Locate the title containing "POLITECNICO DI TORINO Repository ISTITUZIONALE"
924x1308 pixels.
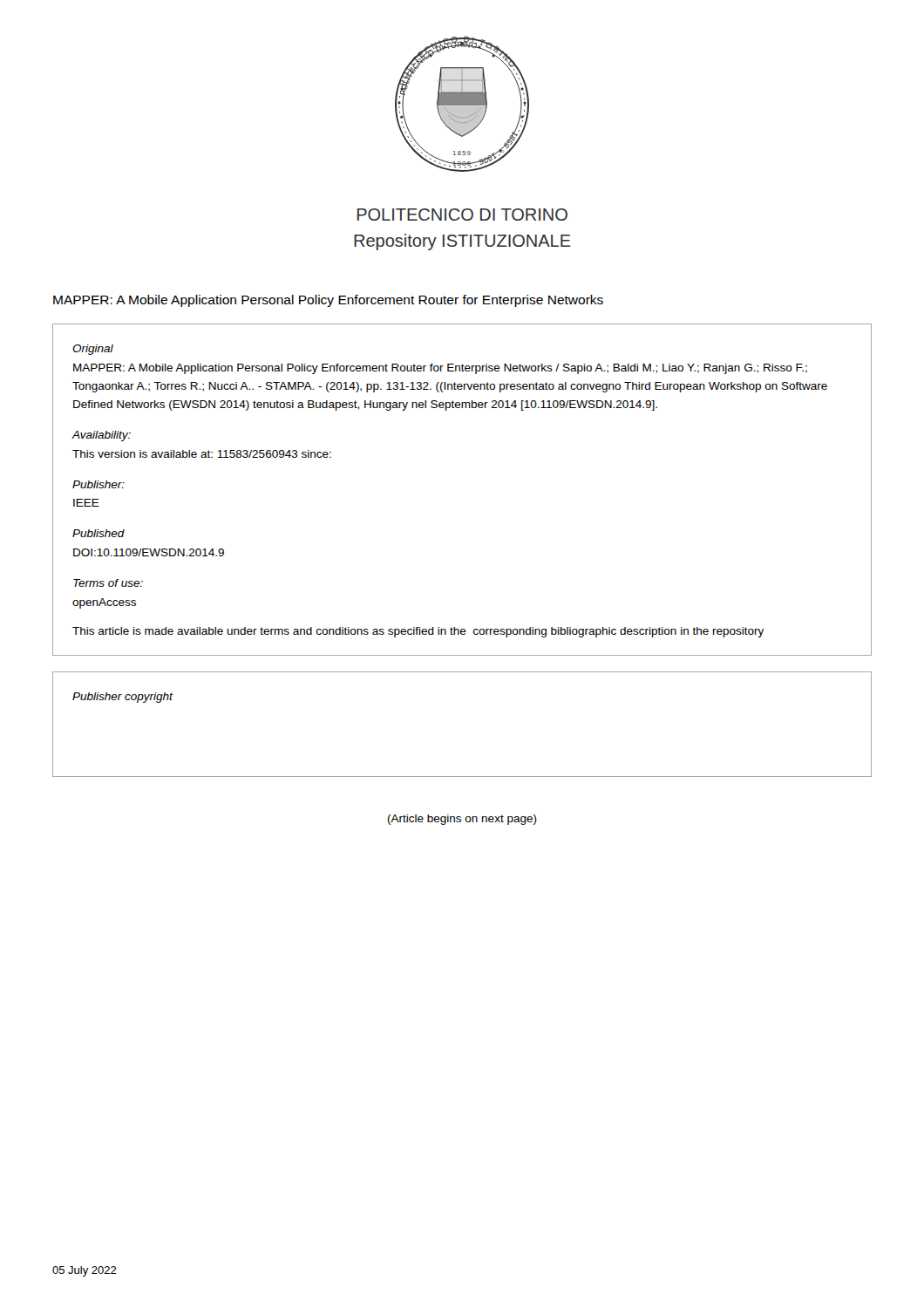click(x=462, y=228)
